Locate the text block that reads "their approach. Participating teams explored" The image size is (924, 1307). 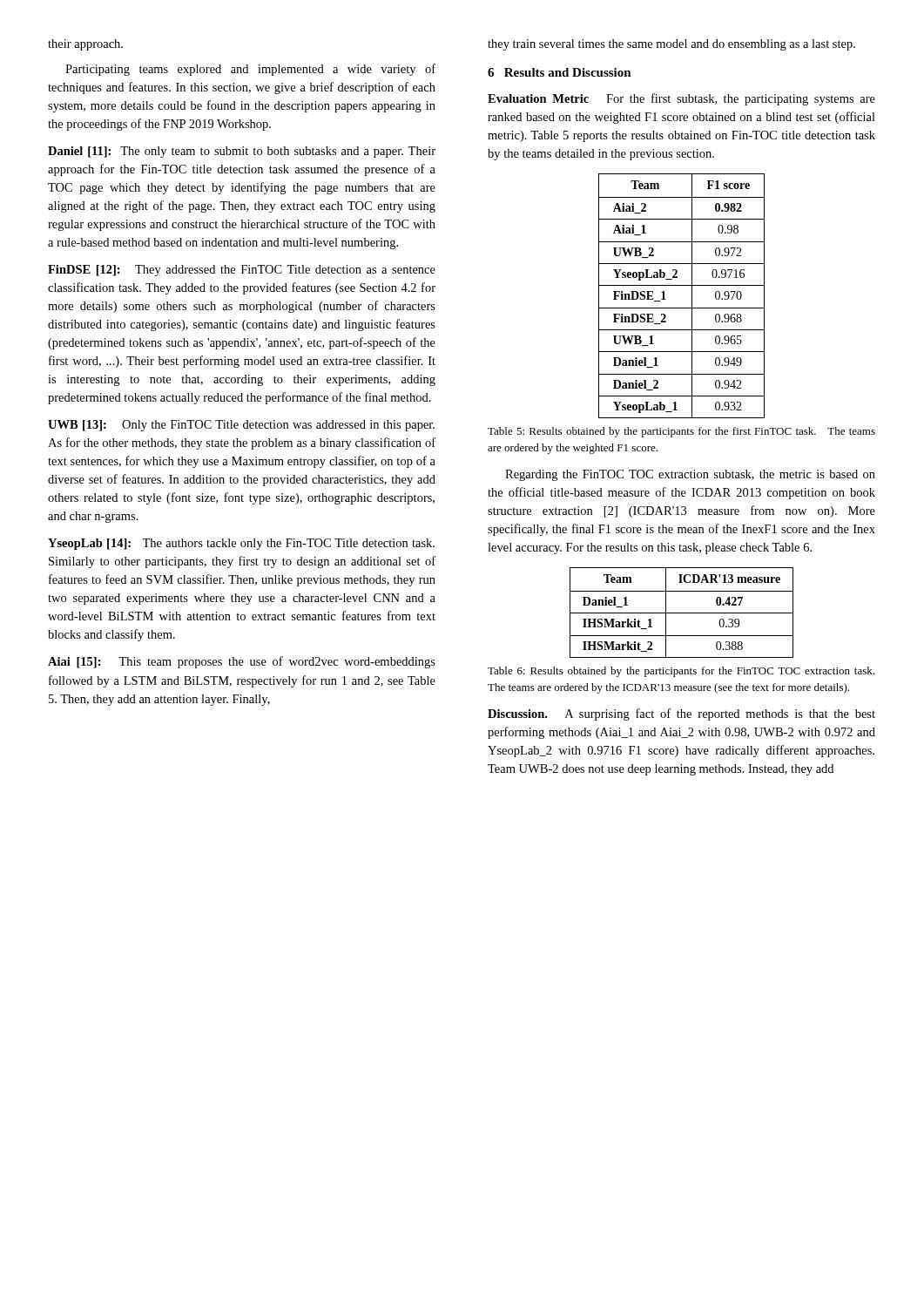tap(242, 84)
